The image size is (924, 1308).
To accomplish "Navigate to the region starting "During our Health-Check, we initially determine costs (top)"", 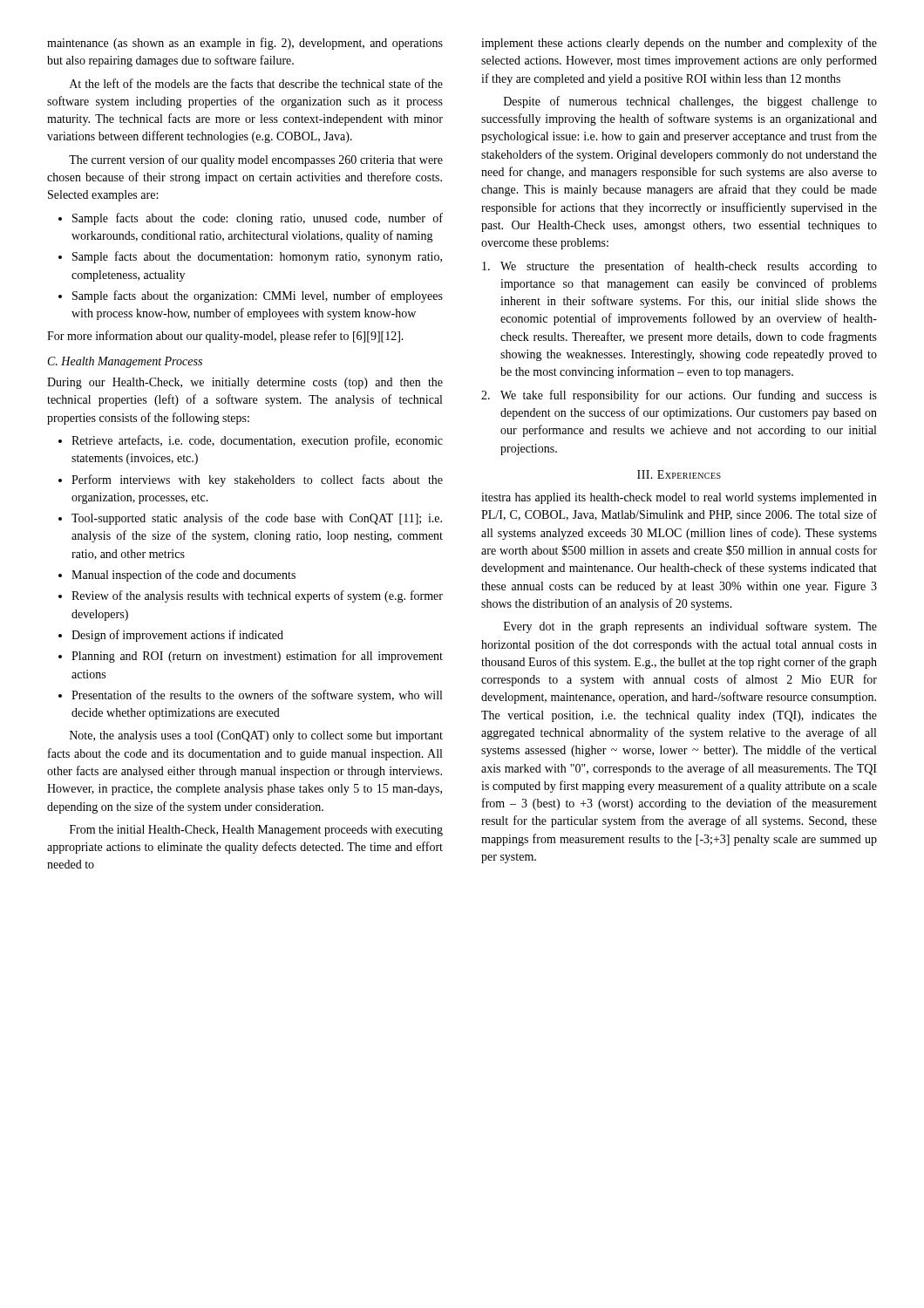I will (245, 401).
